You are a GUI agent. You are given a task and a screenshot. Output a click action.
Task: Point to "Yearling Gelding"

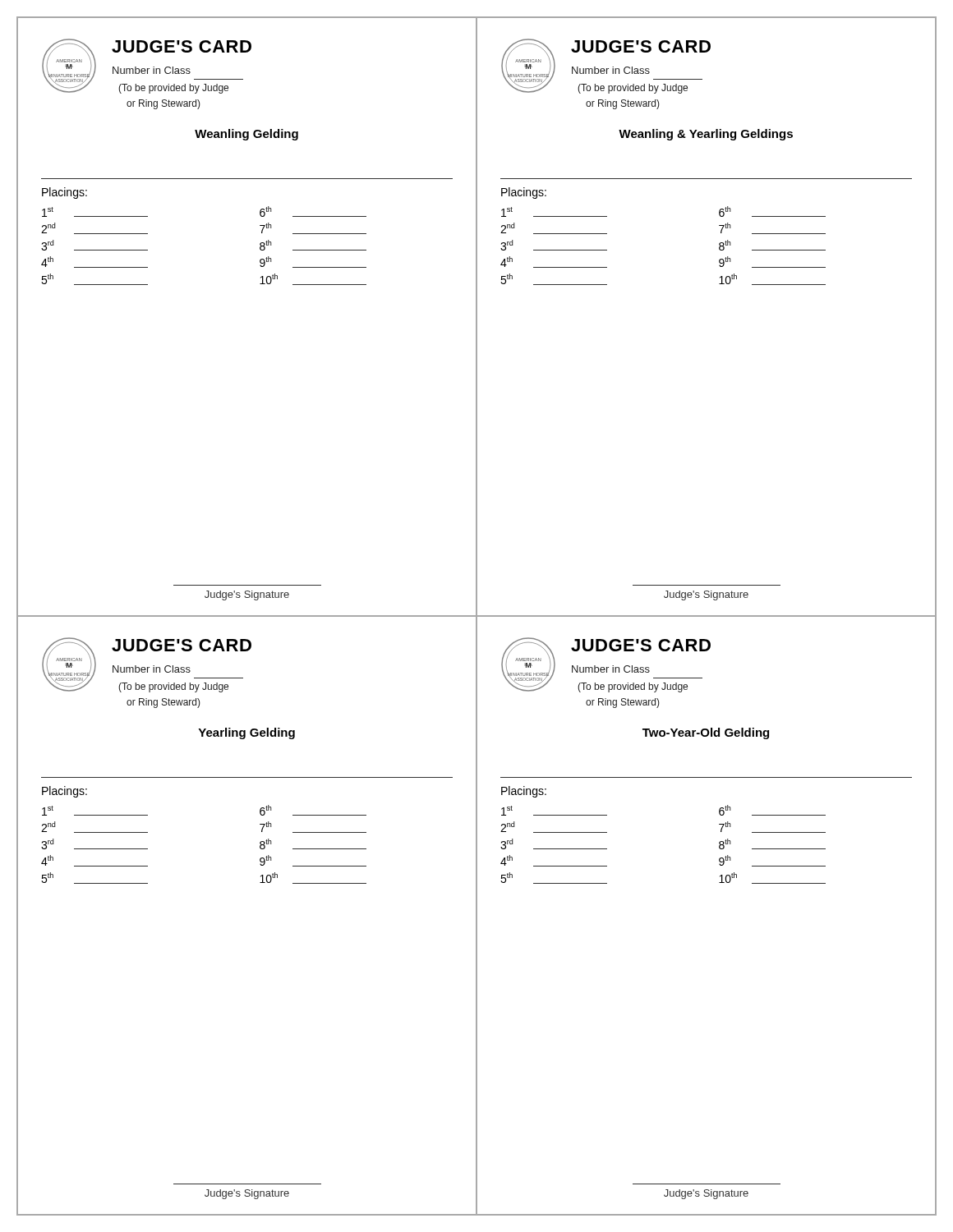pyautogui.click(x=247, y=732)
